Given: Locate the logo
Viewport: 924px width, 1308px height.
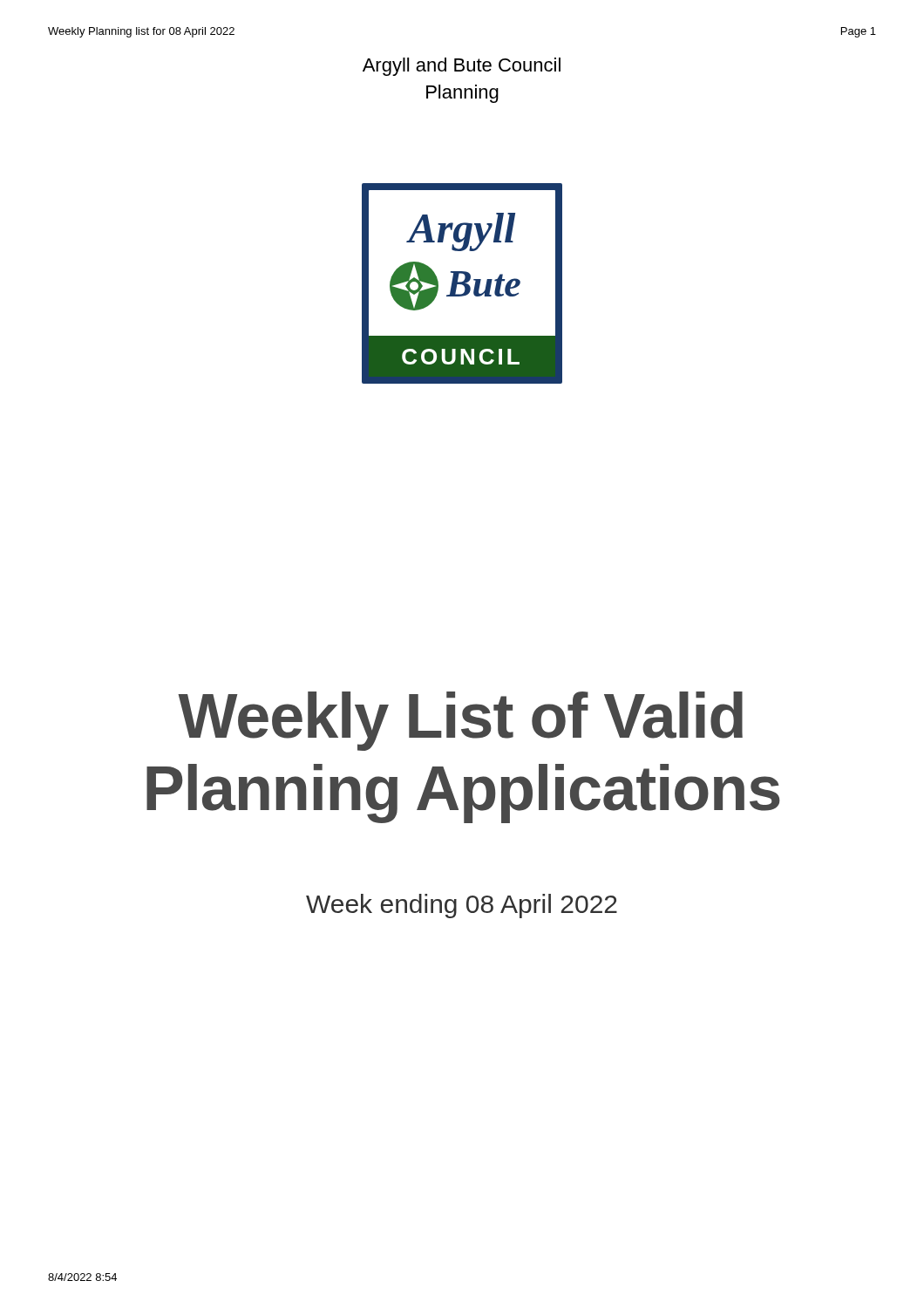Looking at the screenshot, I should [x=462, y=283].
